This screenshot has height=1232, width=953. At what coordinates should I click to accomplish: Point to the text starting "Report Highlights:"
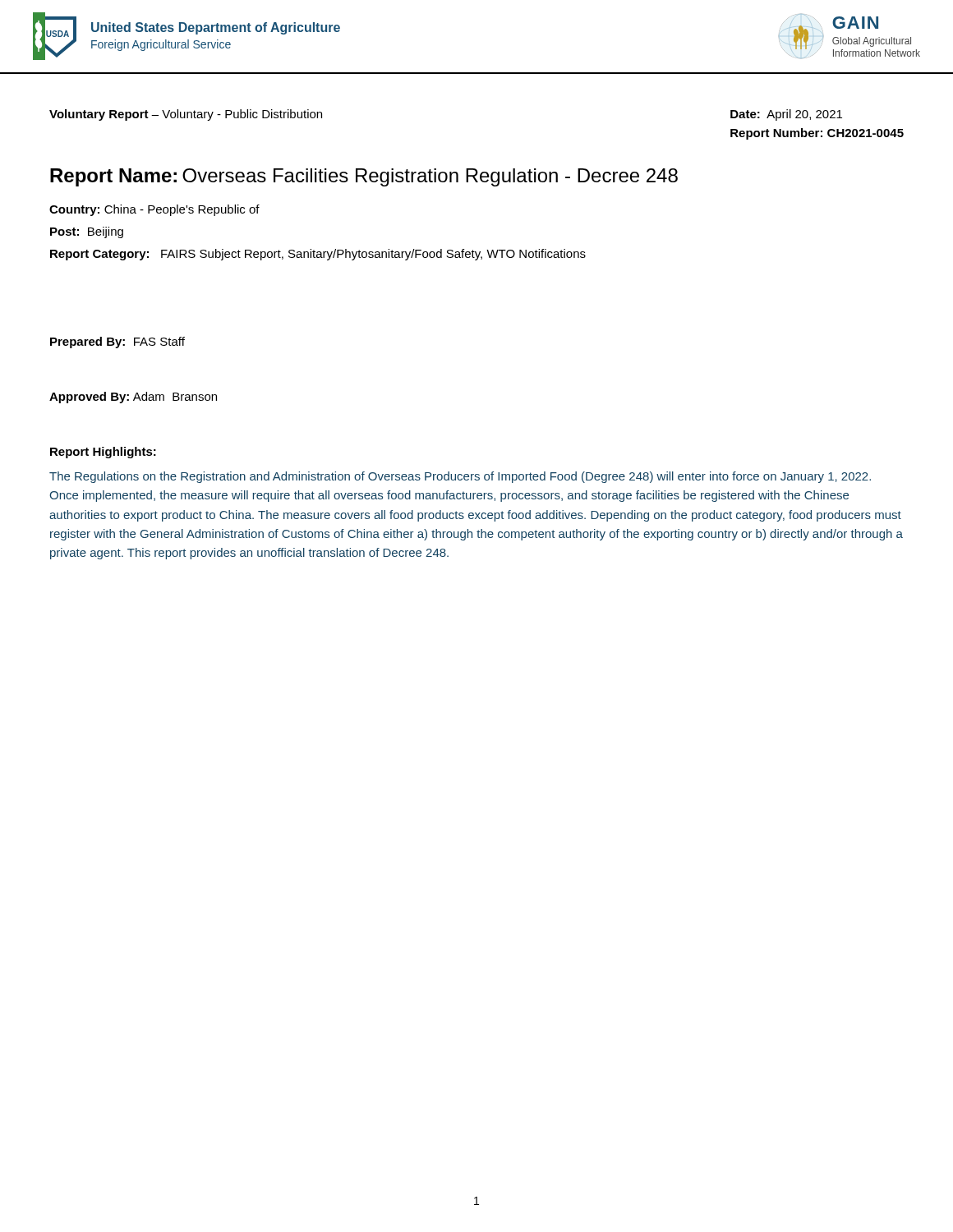(103, 451)
